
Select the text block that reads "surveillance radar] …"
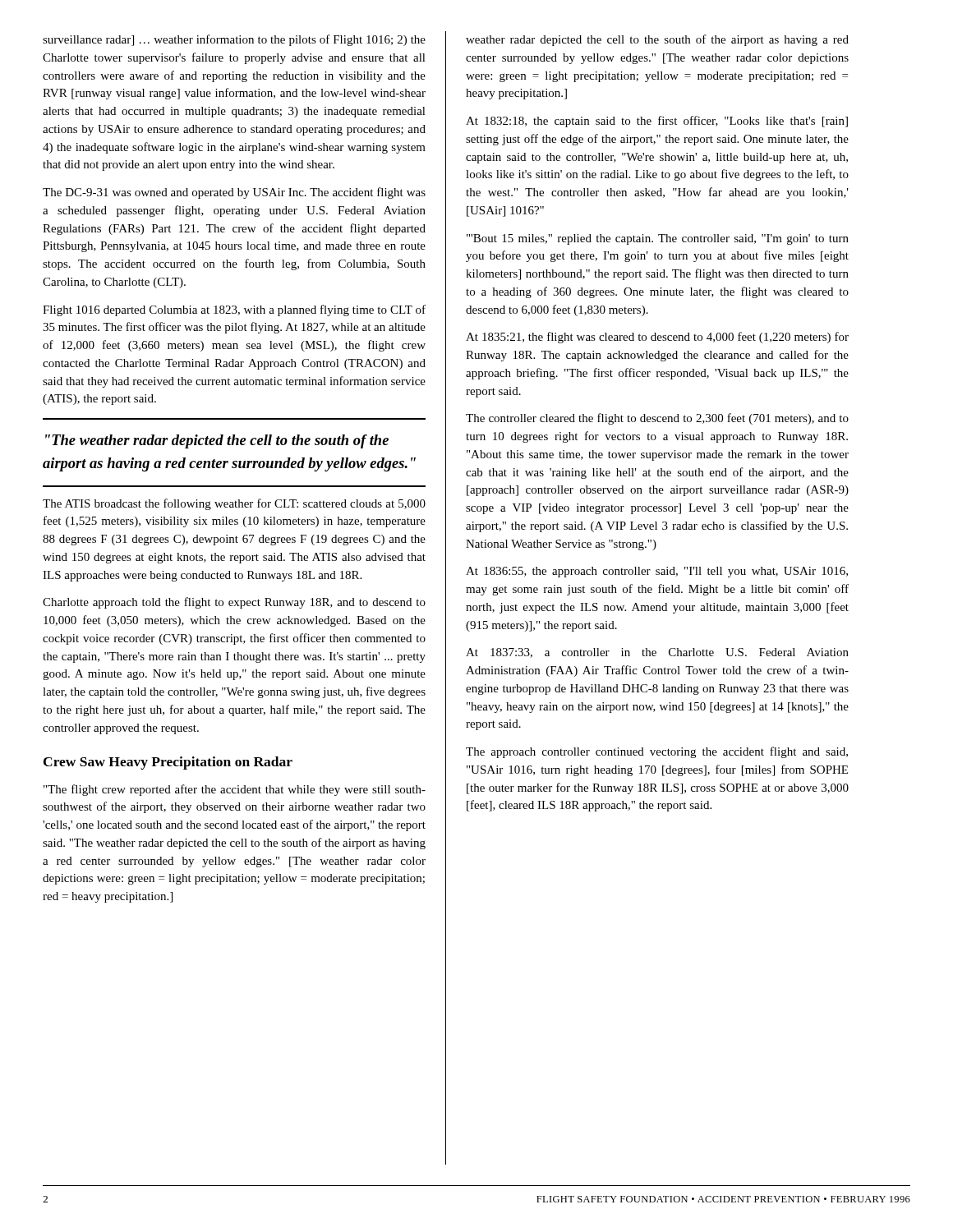[x=234, y=103]
